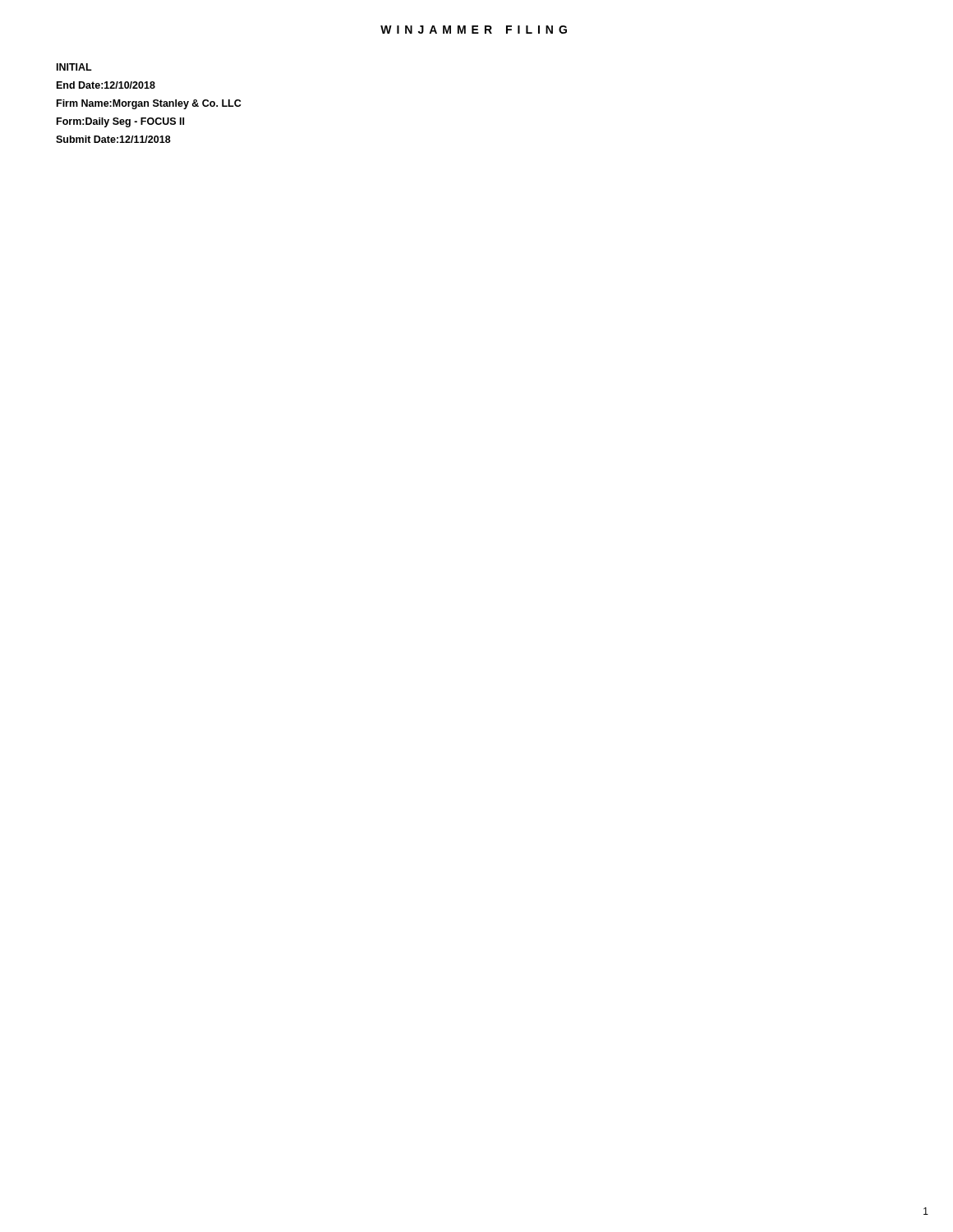Screen dimensions: 1232x953
Task: Click on the text block that reads "INITIAL End Date:12/10/2018"
Action: point(149,103)
